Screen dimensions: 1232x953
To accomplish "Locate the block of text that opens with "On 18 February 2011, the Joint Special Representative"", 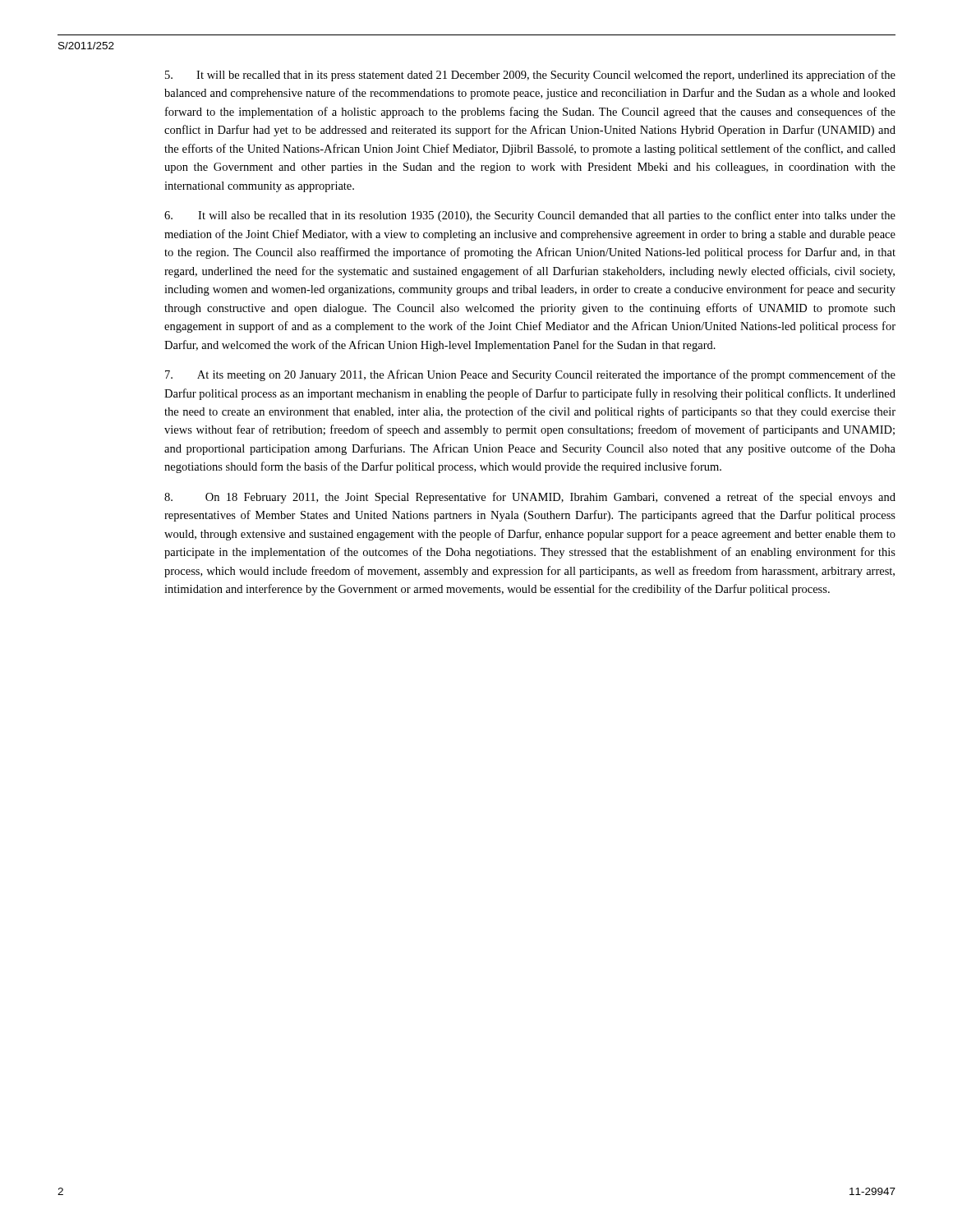I will click(x=530, y=542).
